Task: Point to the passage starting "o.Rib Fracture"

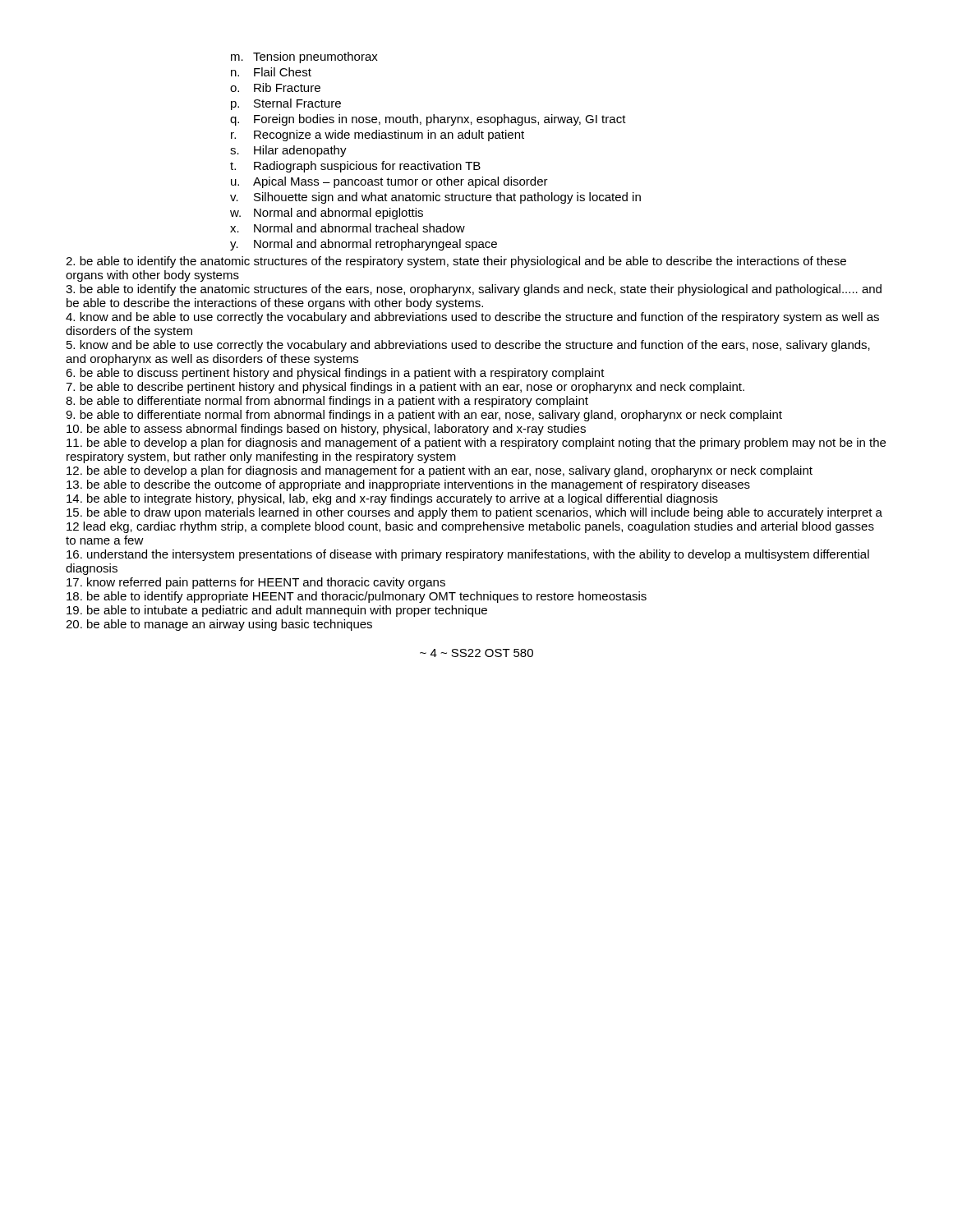Action: coord(275,87)
